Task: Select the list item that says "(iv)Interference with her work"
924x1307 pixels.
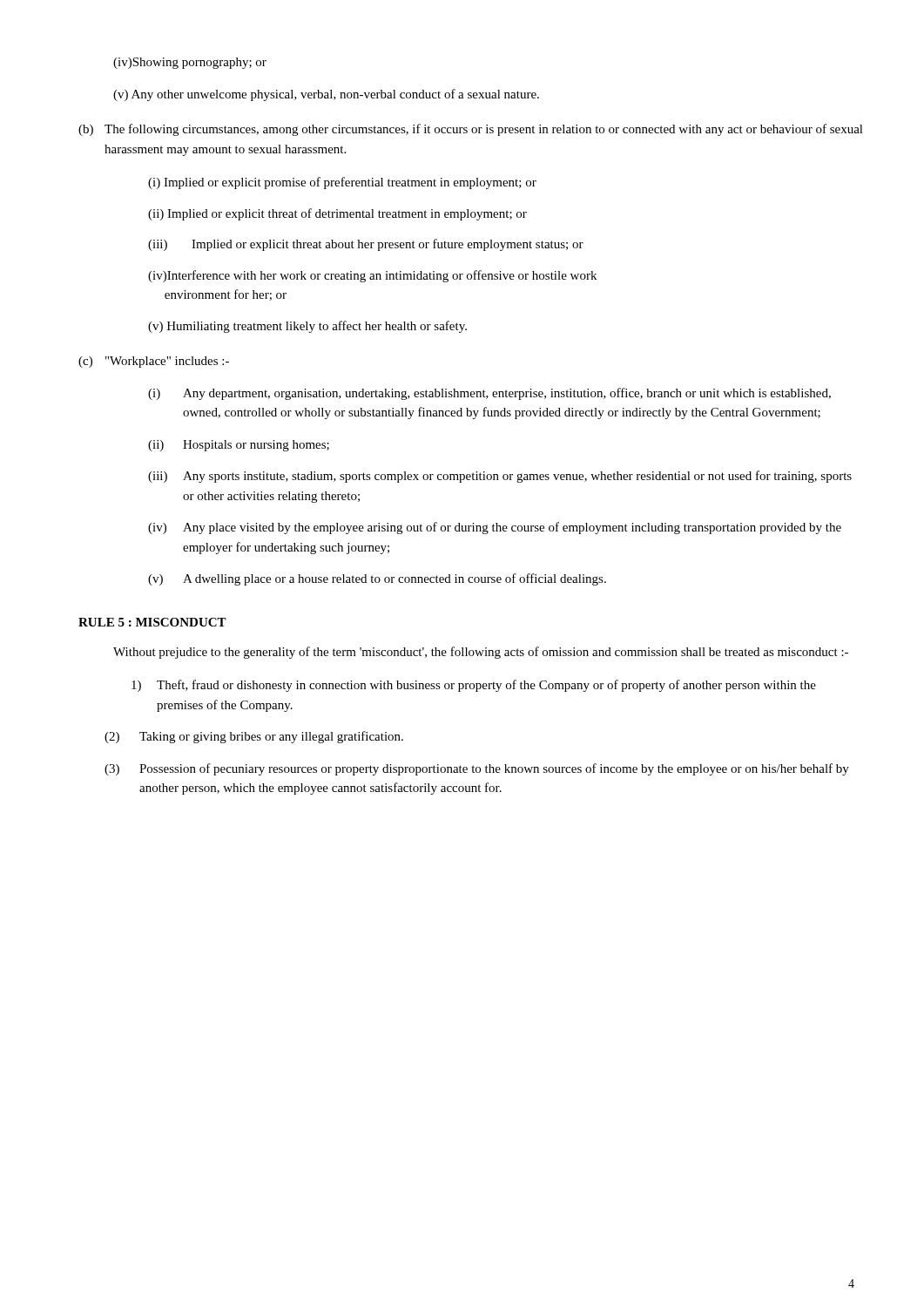Action: tap(506, 285)
